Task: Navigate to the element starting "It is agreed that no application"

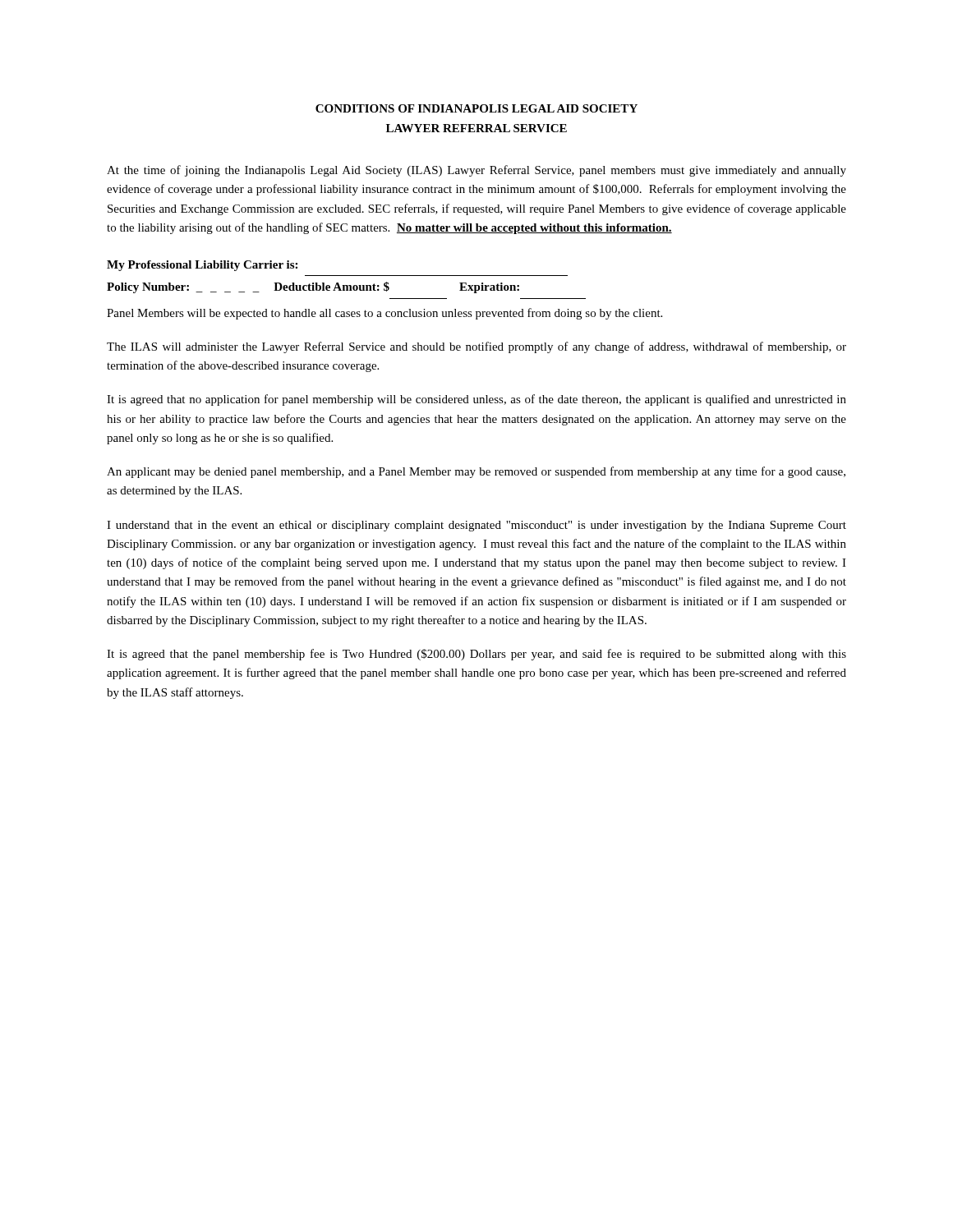Action: tap(476, 418)
